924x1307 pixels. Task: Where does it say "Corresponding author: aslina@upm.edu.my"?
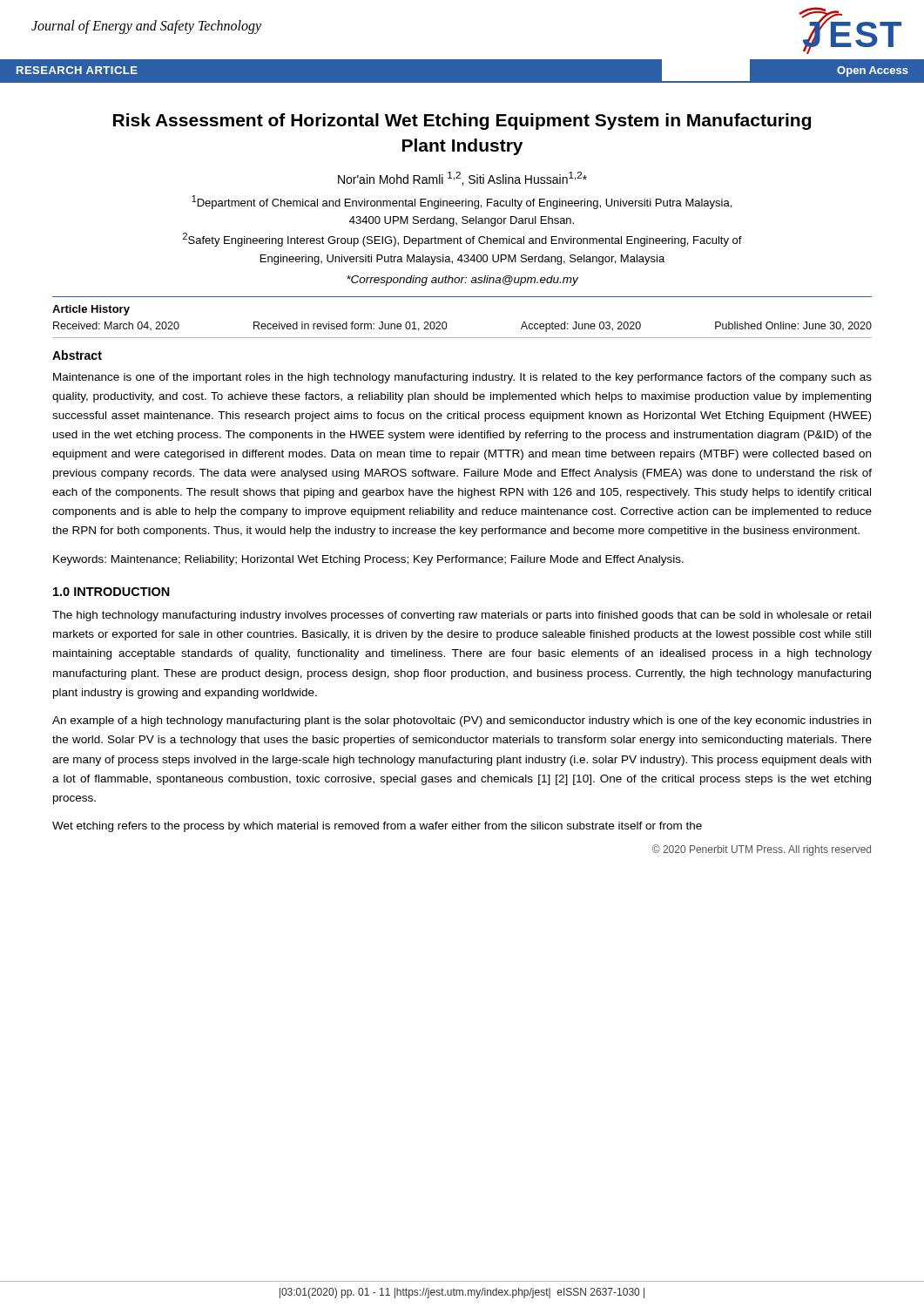[x=462, y=279]
